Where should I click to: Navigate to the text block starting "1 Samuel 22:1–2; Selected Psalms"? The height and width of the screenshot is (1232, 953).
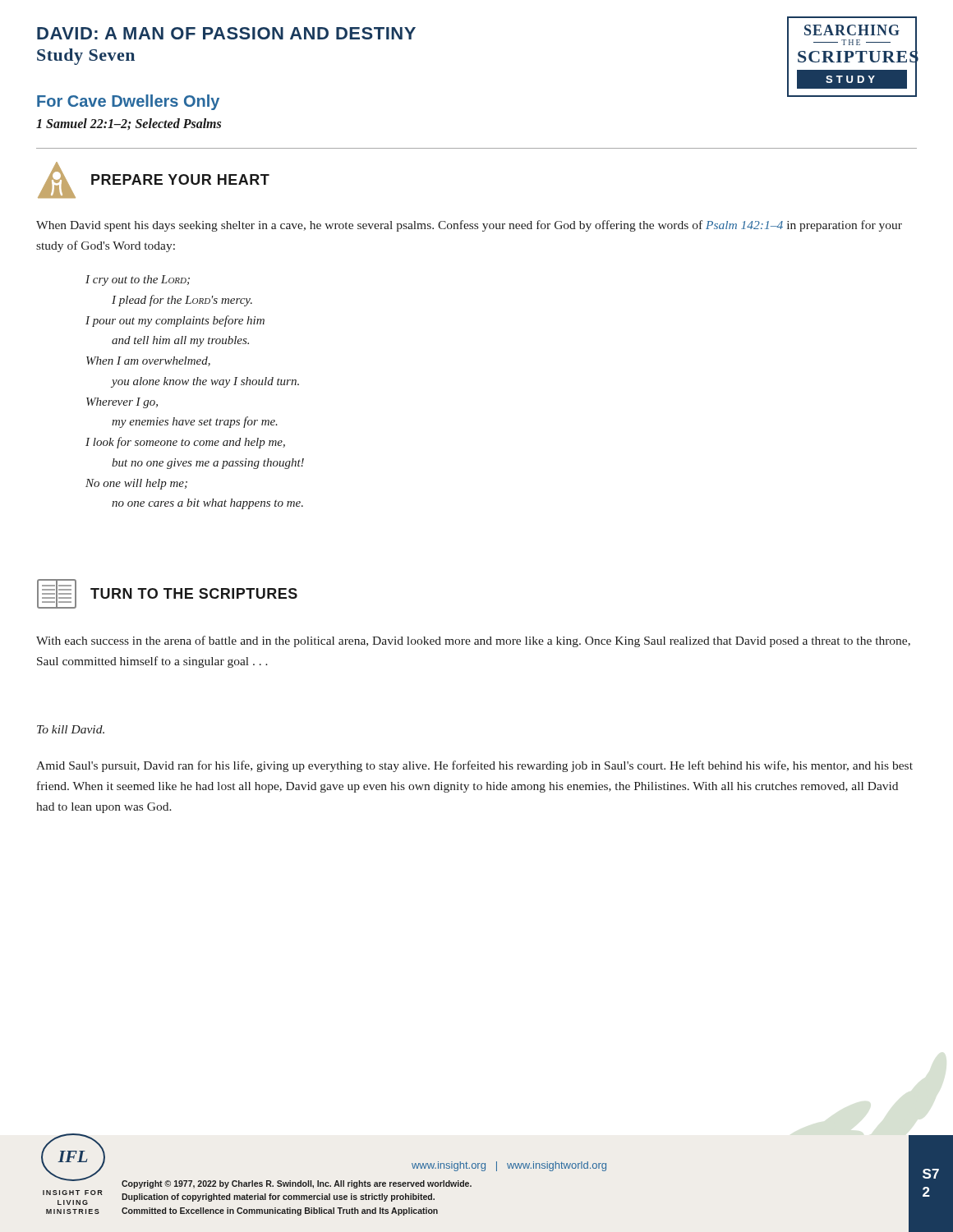129,124
